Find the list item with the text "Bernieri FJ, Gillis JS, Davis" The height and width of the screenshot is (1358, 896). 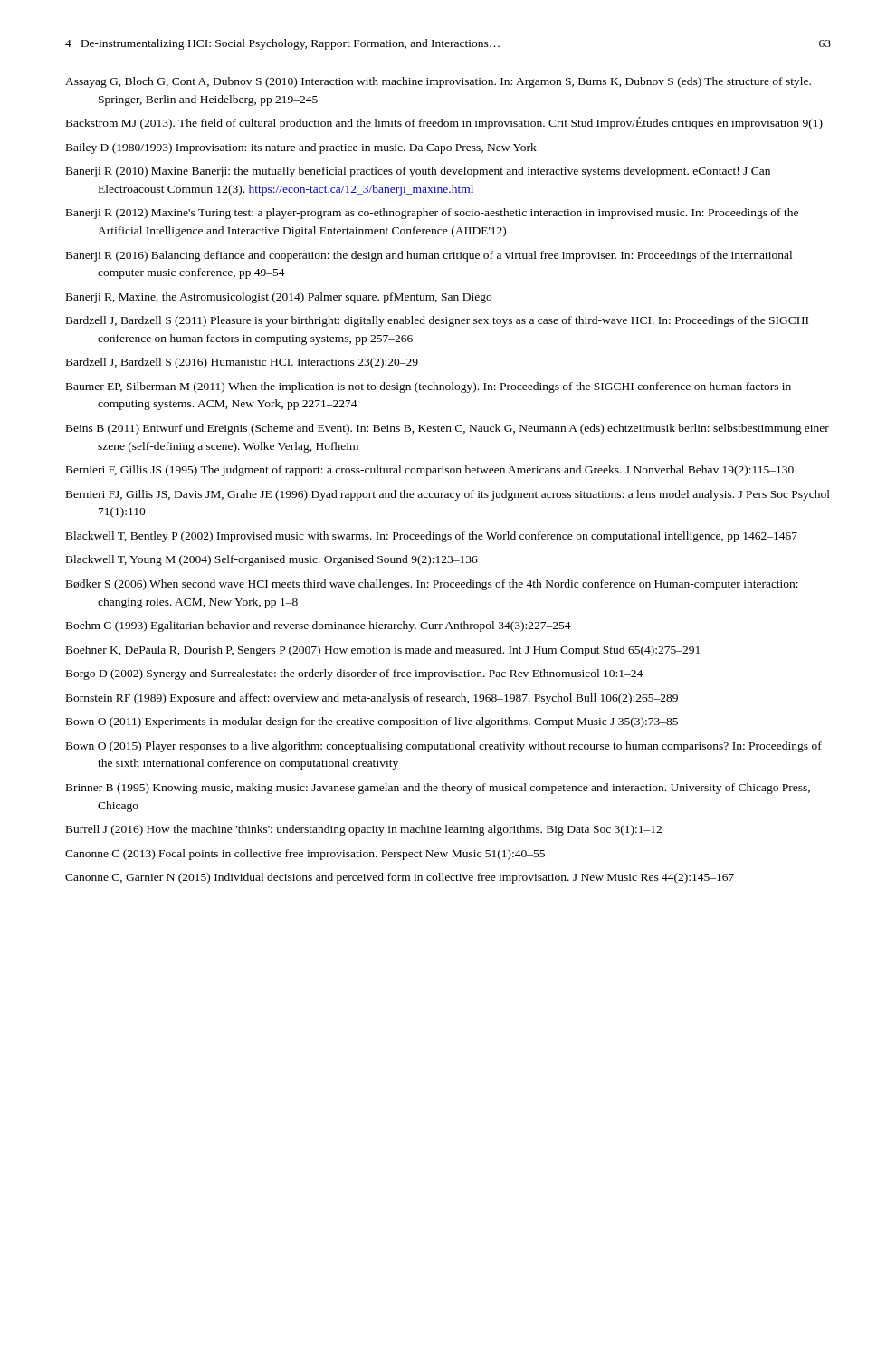pyautogui.click(x=448, y=502)
